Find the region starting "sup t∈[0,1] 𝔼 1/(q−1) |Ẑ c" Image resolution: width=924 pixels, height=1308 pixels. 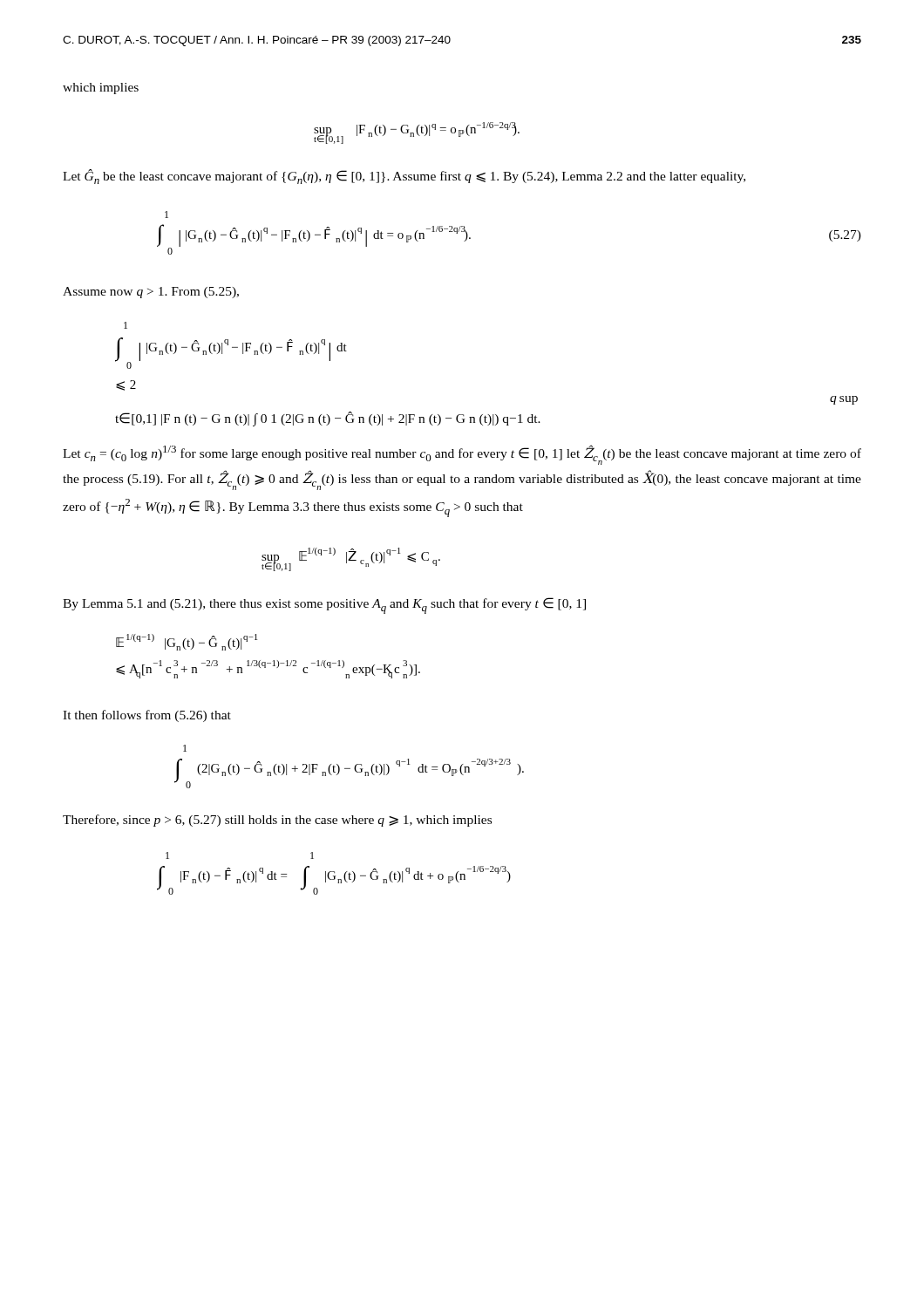tap(351, 559)
